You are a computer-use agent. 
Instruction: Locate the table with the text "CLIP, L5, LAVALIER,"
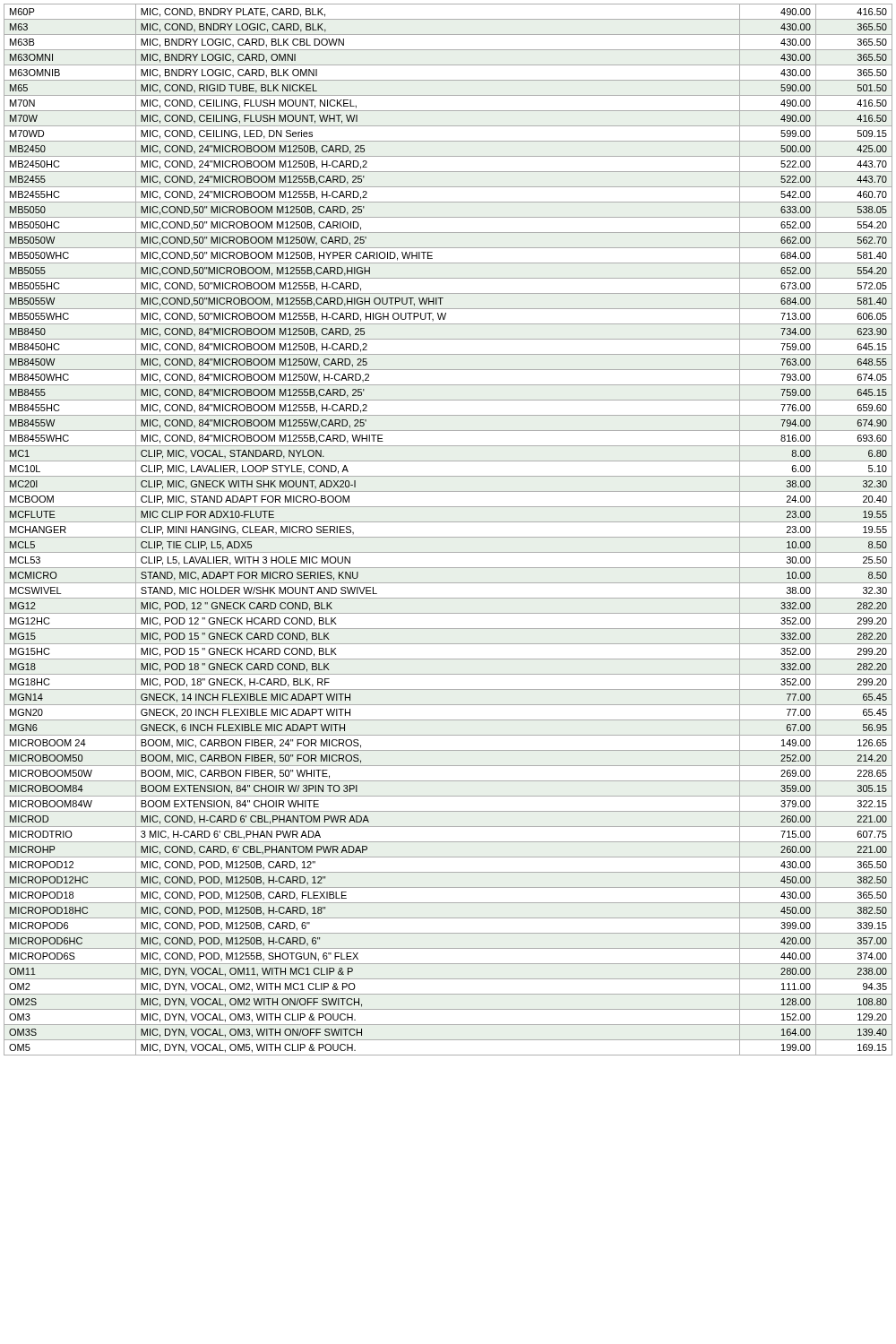(x=448, y=530)
